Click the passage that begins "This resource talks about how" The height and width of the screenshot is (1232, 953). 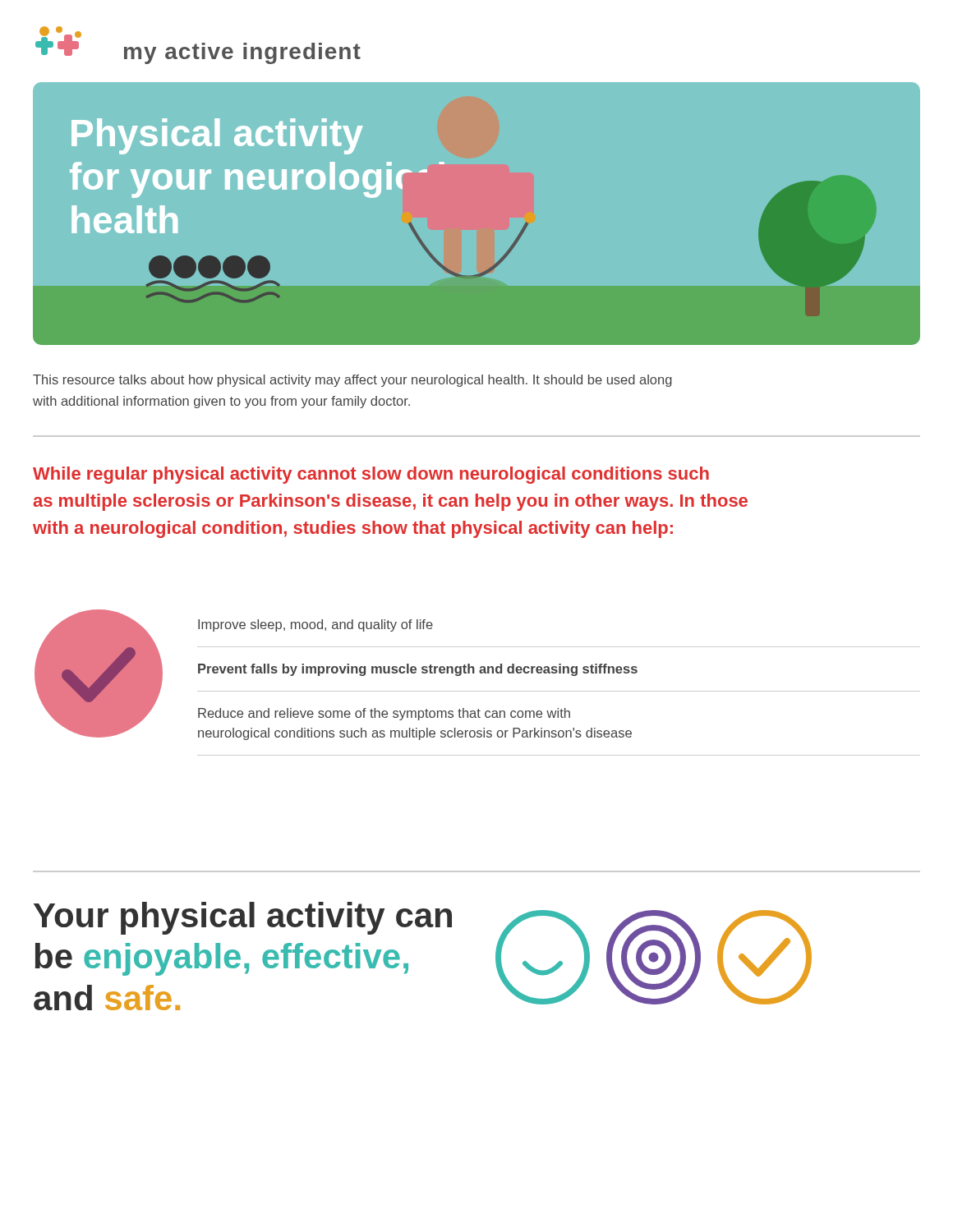point(353,390)
